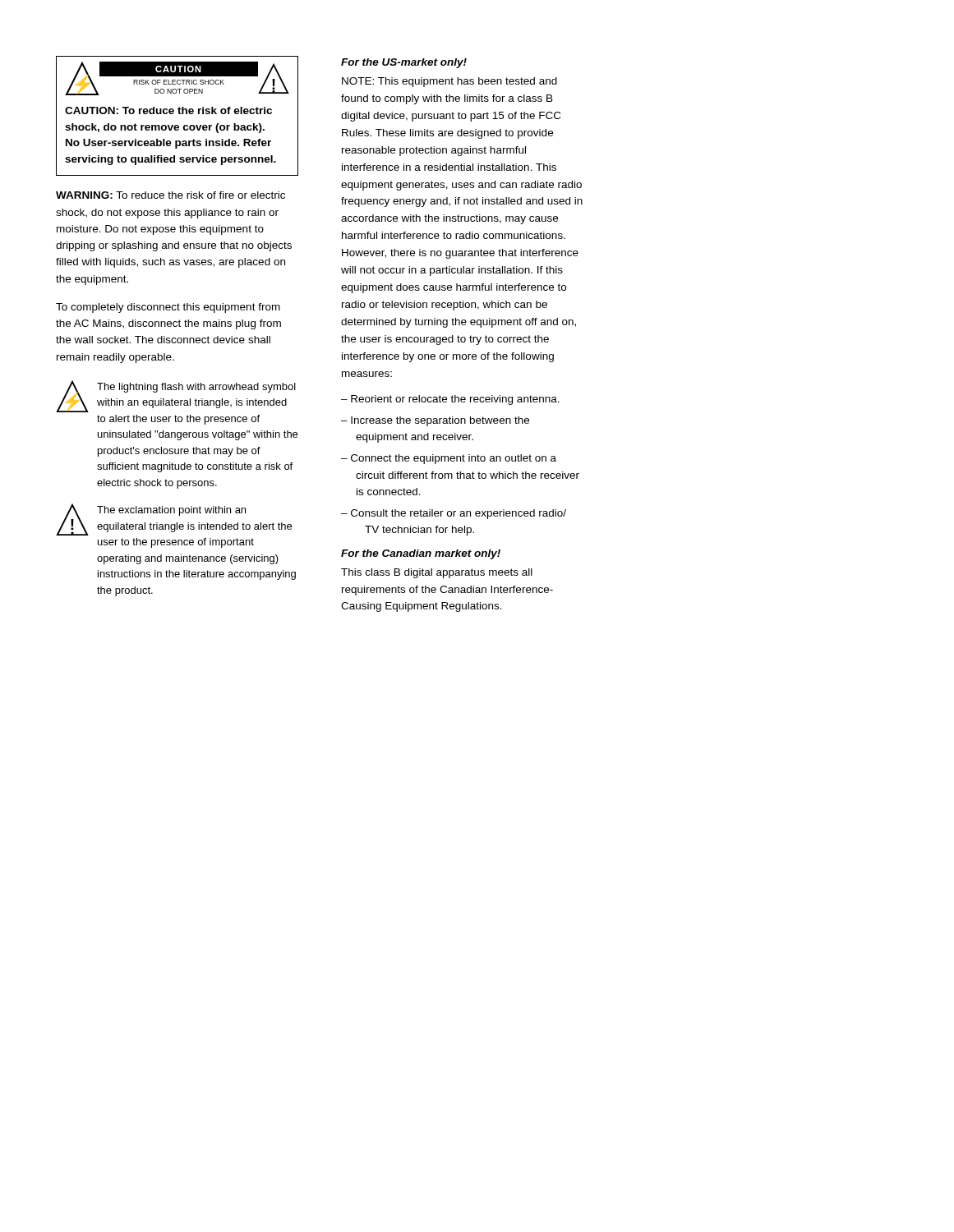This screenshot has height=1232, width=954.
Task: Point to the passage starting "Reorient or relocate the receiving antenna."
Action: pos(455,398)
